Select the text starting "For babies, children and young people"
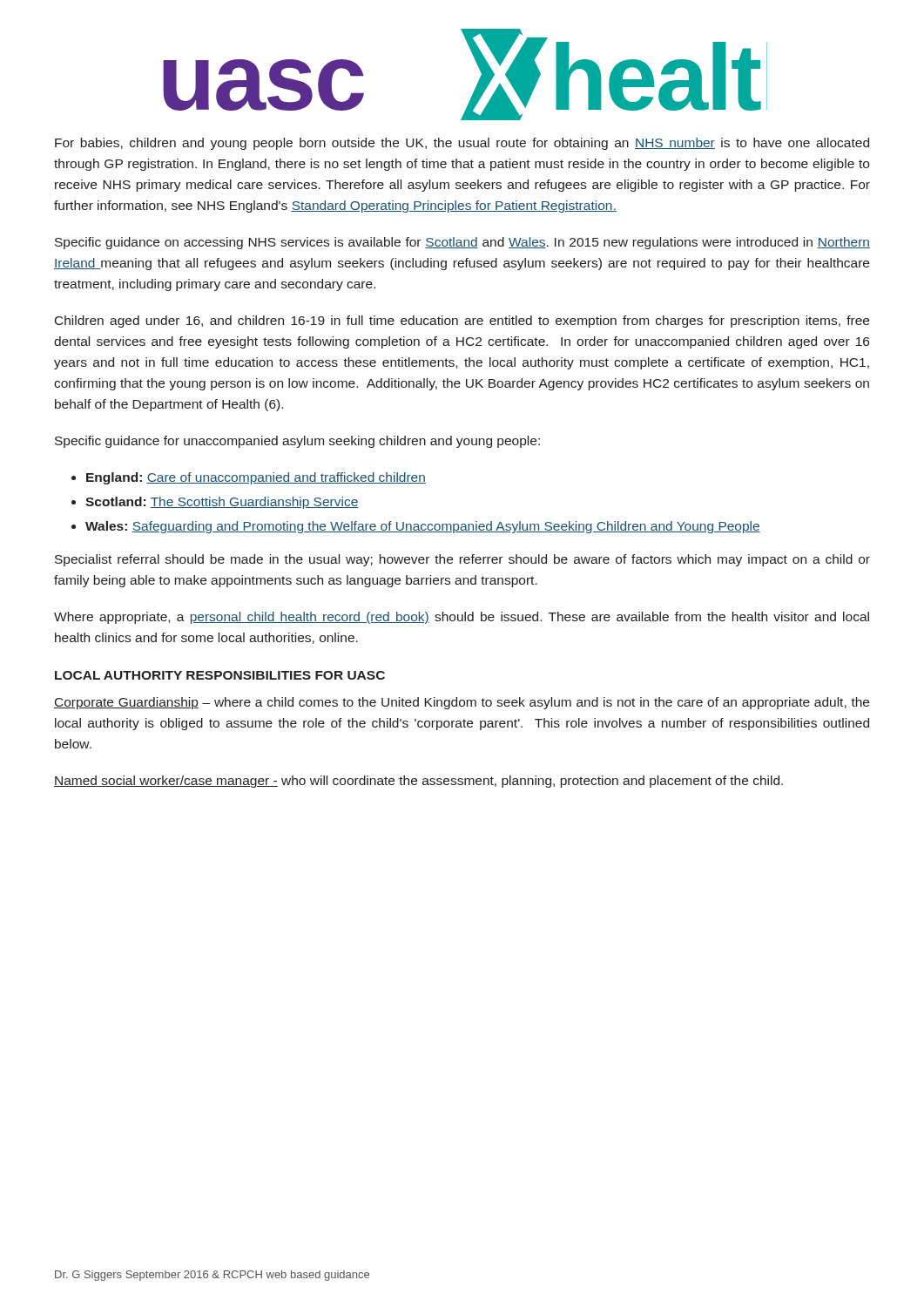924x1307 pixels. pos(462,174)
